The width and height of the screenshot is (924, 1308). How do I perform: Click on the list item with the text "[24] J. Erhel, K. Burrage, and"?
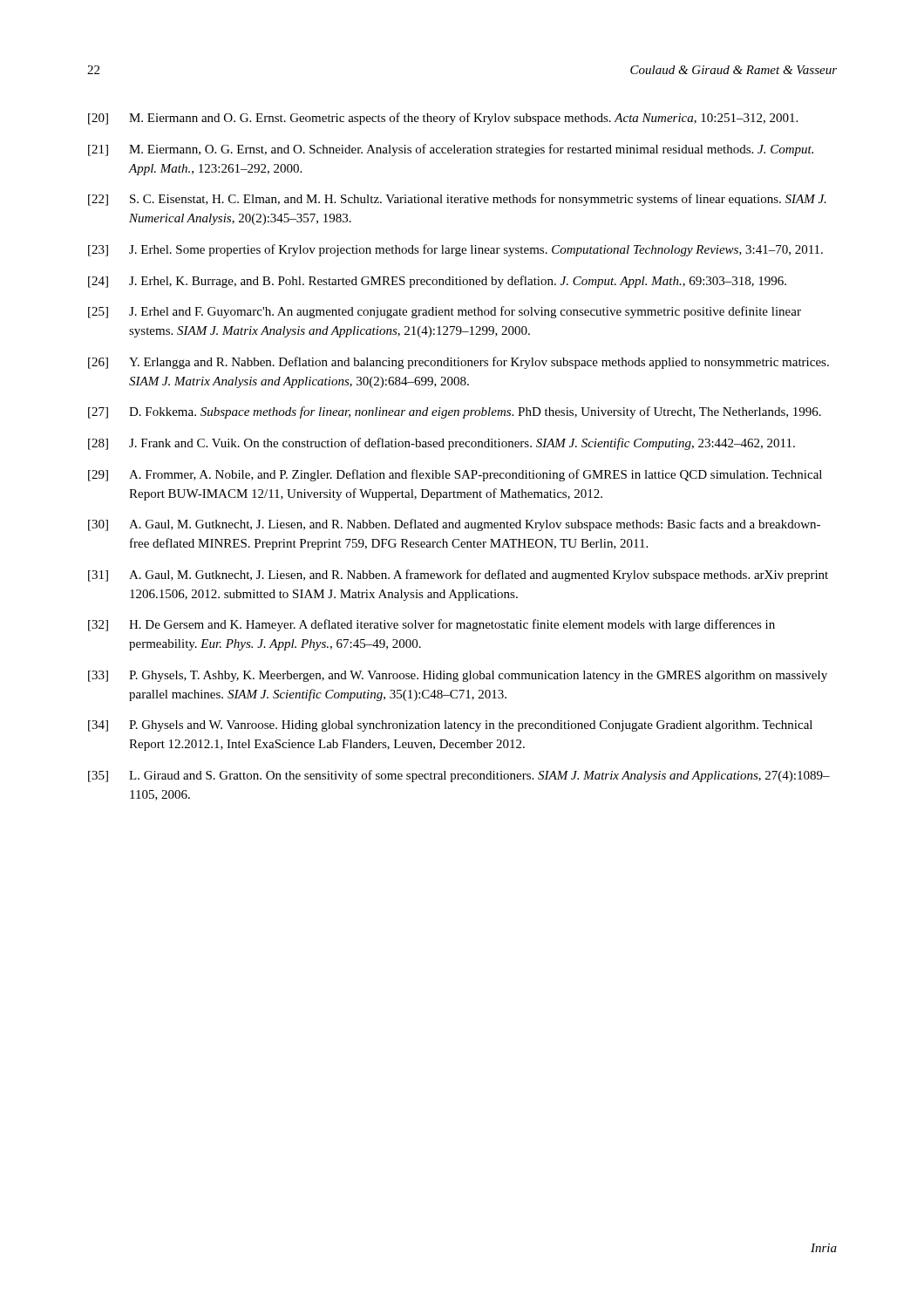[x=462, y=281]
